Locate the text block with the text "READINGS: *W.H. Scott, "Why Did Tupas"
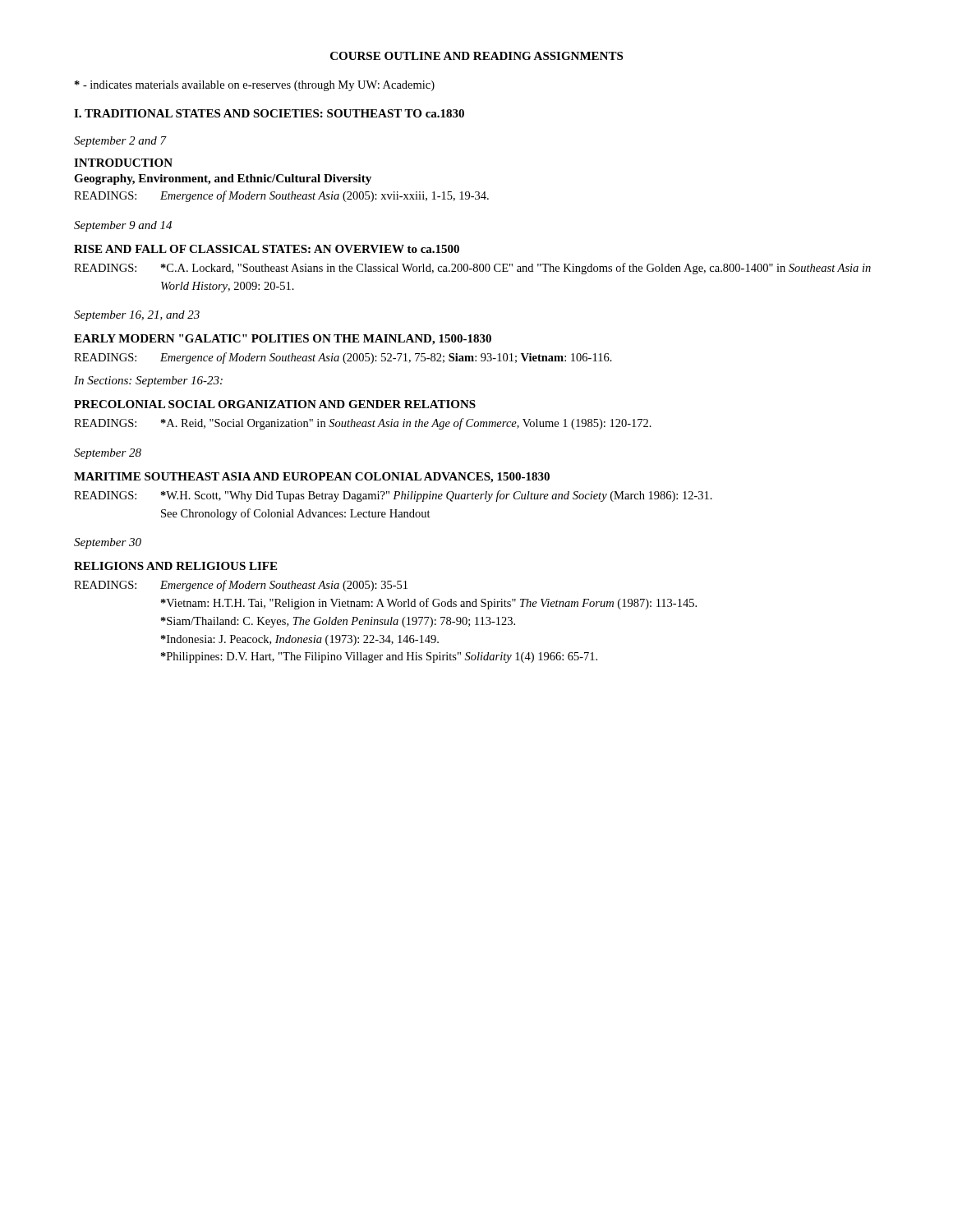 click(476, 505)
